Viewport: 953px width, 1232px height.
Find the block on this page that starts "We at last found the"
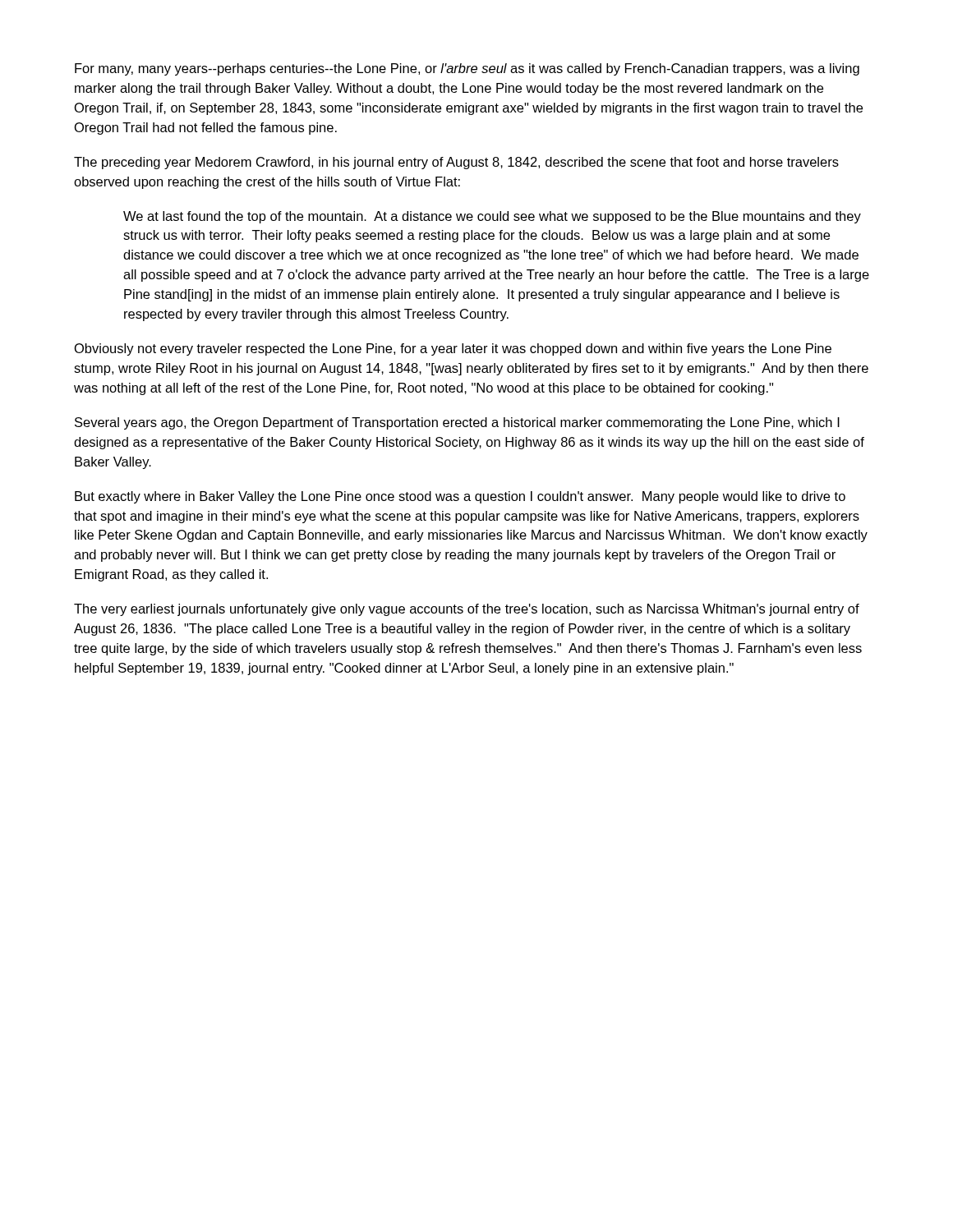pyautogui.click(x=496, y=265)
